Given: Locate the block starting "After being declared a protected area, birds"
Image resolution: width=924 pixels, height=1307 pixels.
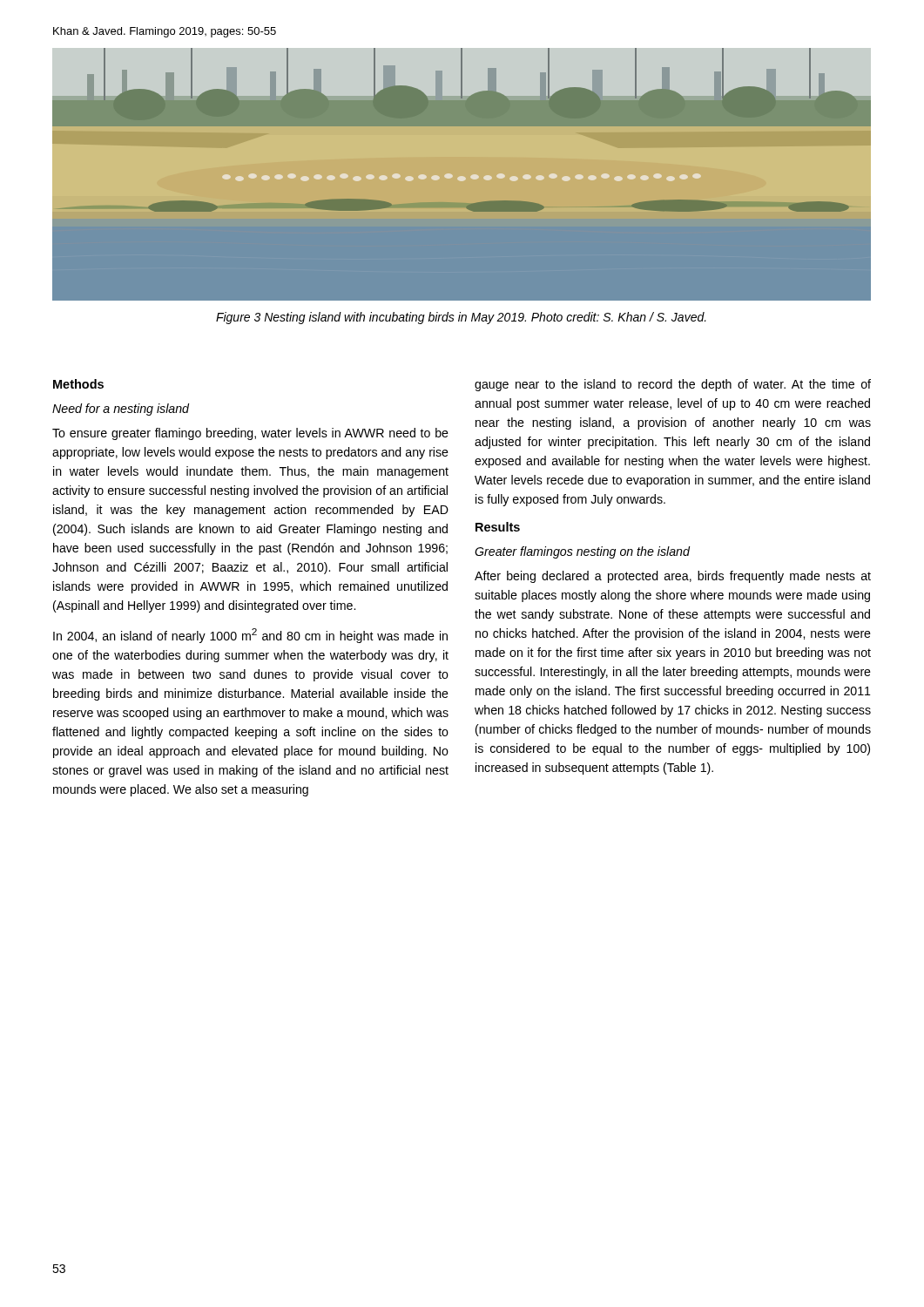Looking at the screenshot, I should point(673,672).
